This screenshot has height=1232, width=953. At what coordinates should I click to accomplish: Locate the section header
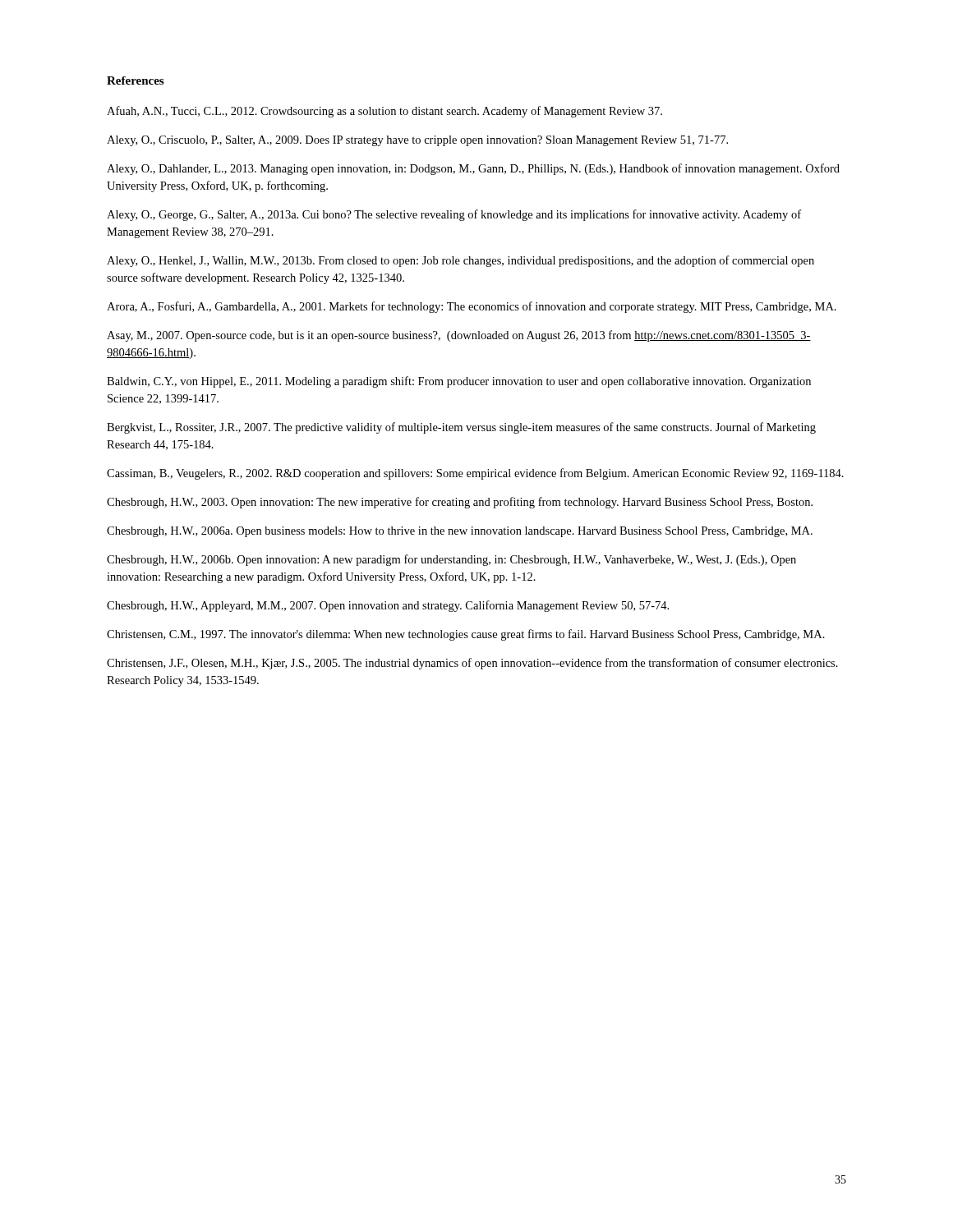[x=135, y=81]
